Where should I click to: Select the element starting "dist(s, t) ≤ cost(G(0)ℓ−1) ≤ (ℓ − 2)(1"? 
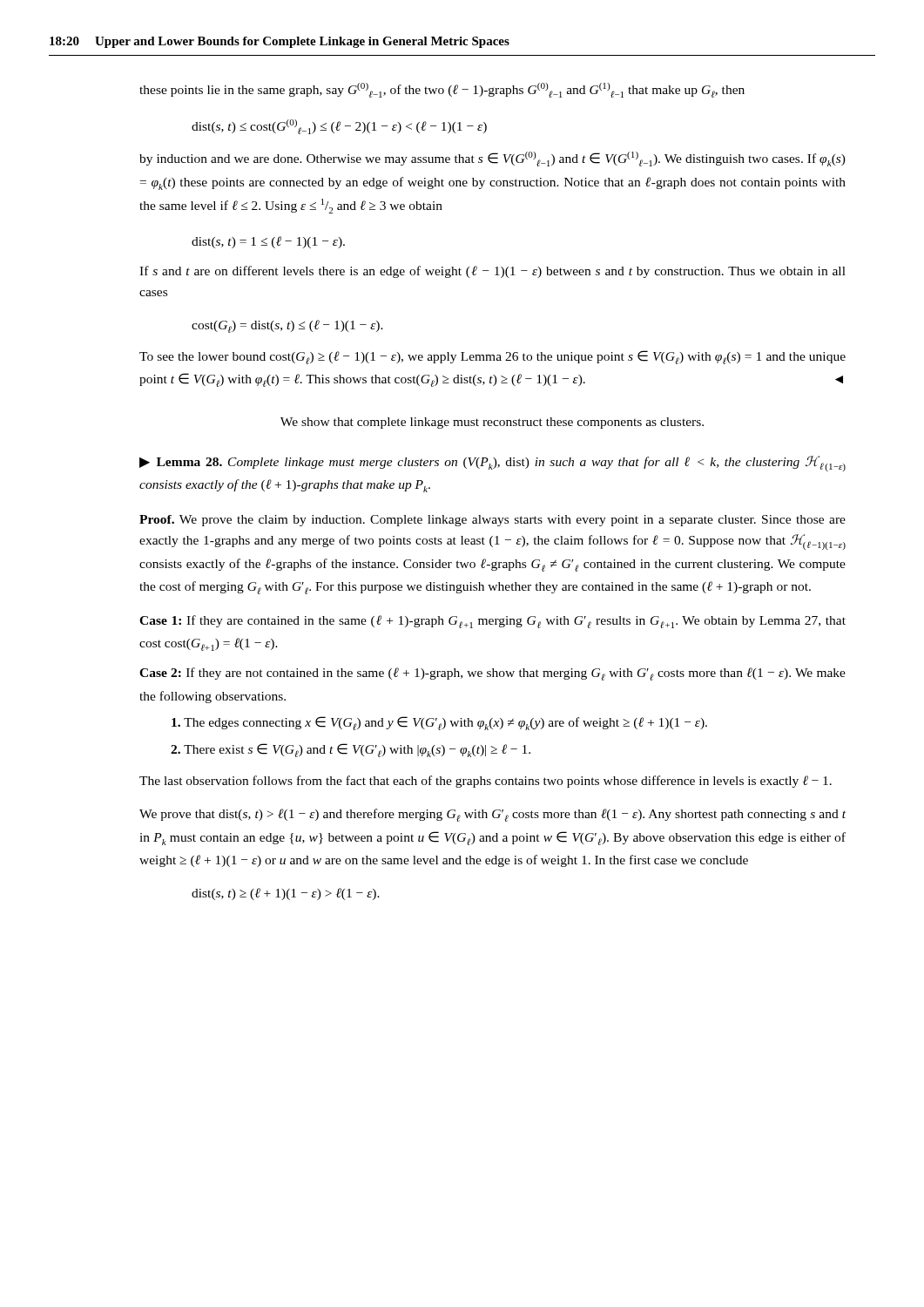point(339,126)
